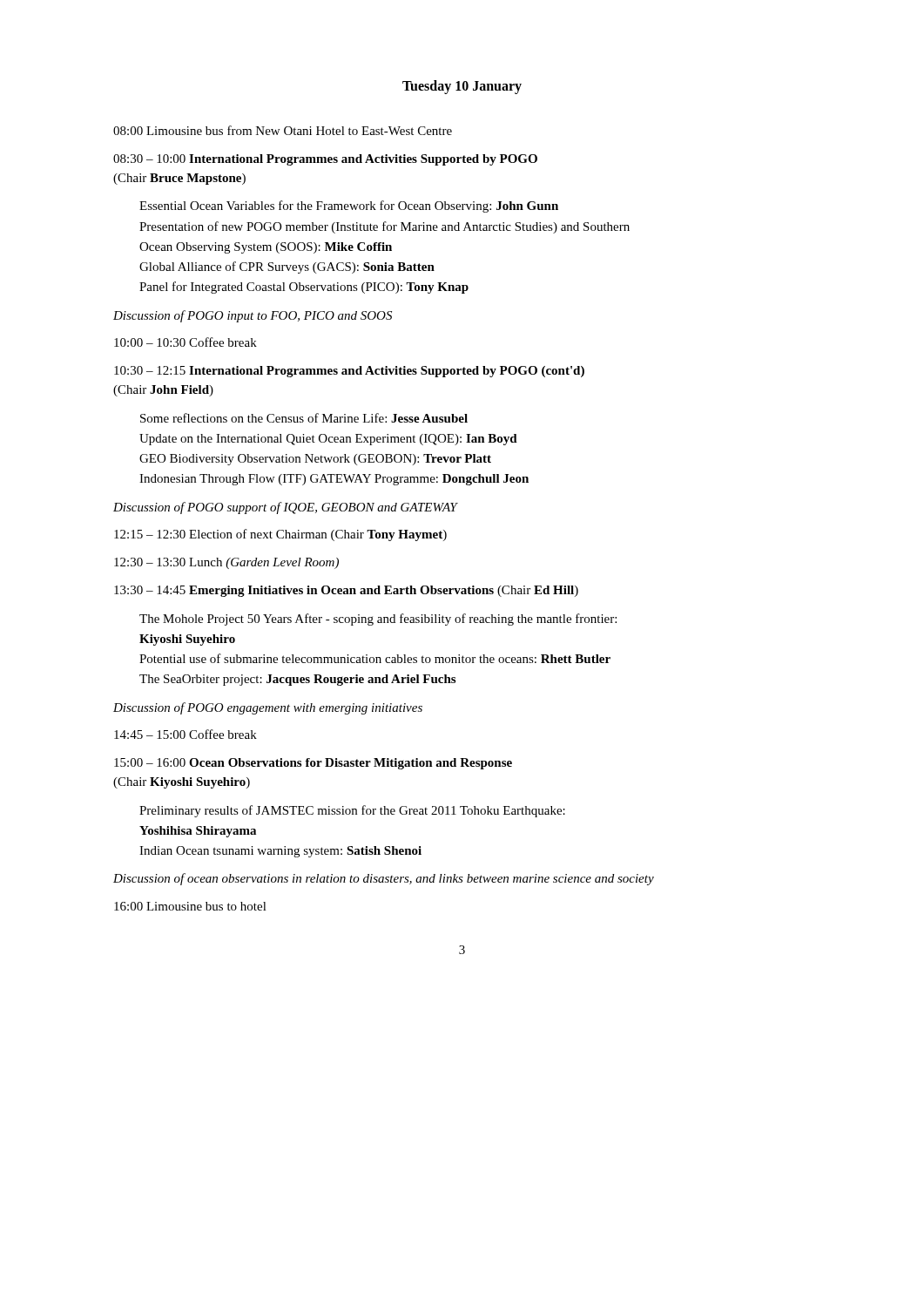Locate the block of text that opens with "14:45 – 15:00 Coffee"
Image resolution: width=924 pixels, height=1307 pixels.
point(185,735)
